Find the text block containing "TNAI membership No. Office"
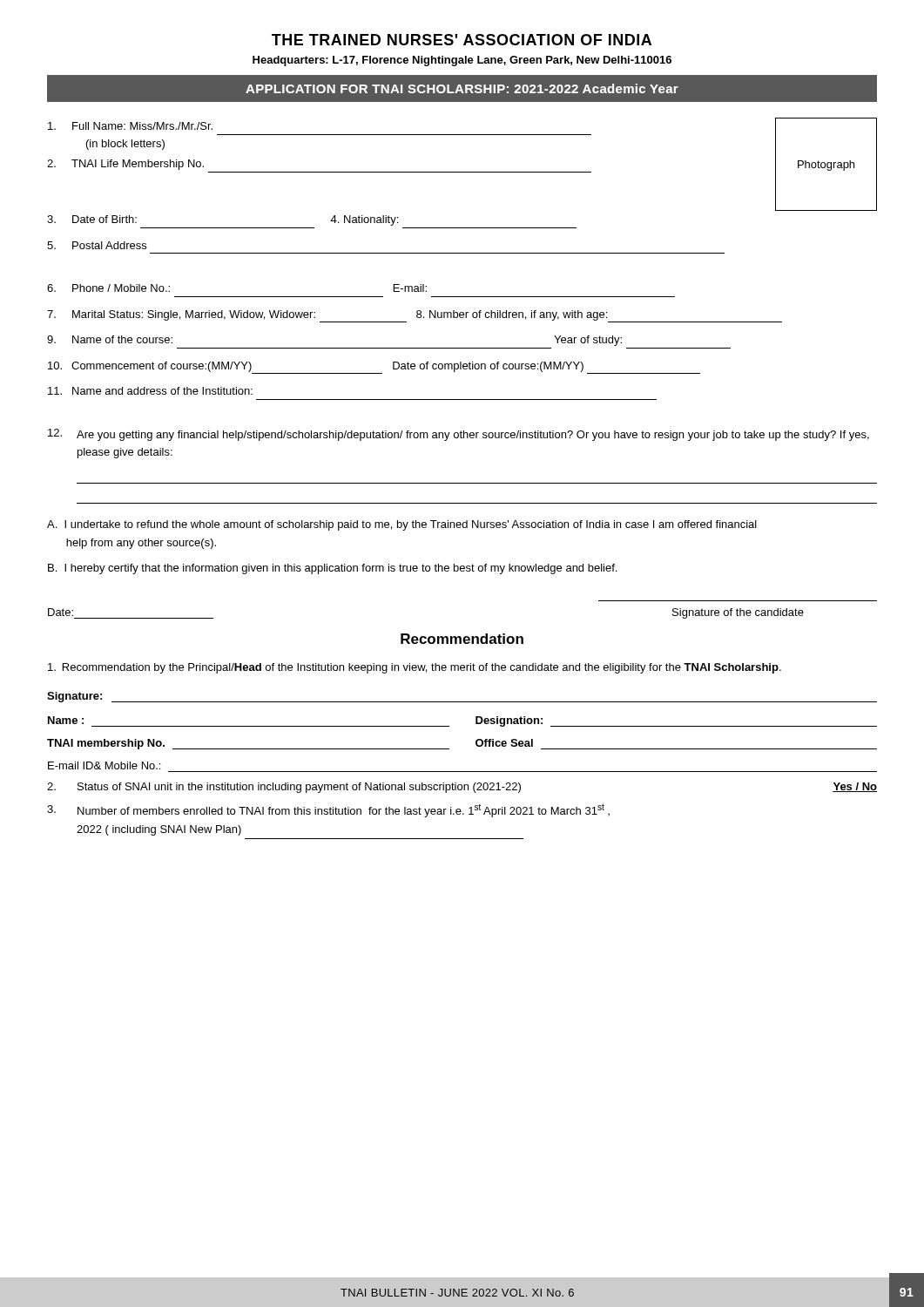Screen dimensions: 1307x924 click(109, 744)
